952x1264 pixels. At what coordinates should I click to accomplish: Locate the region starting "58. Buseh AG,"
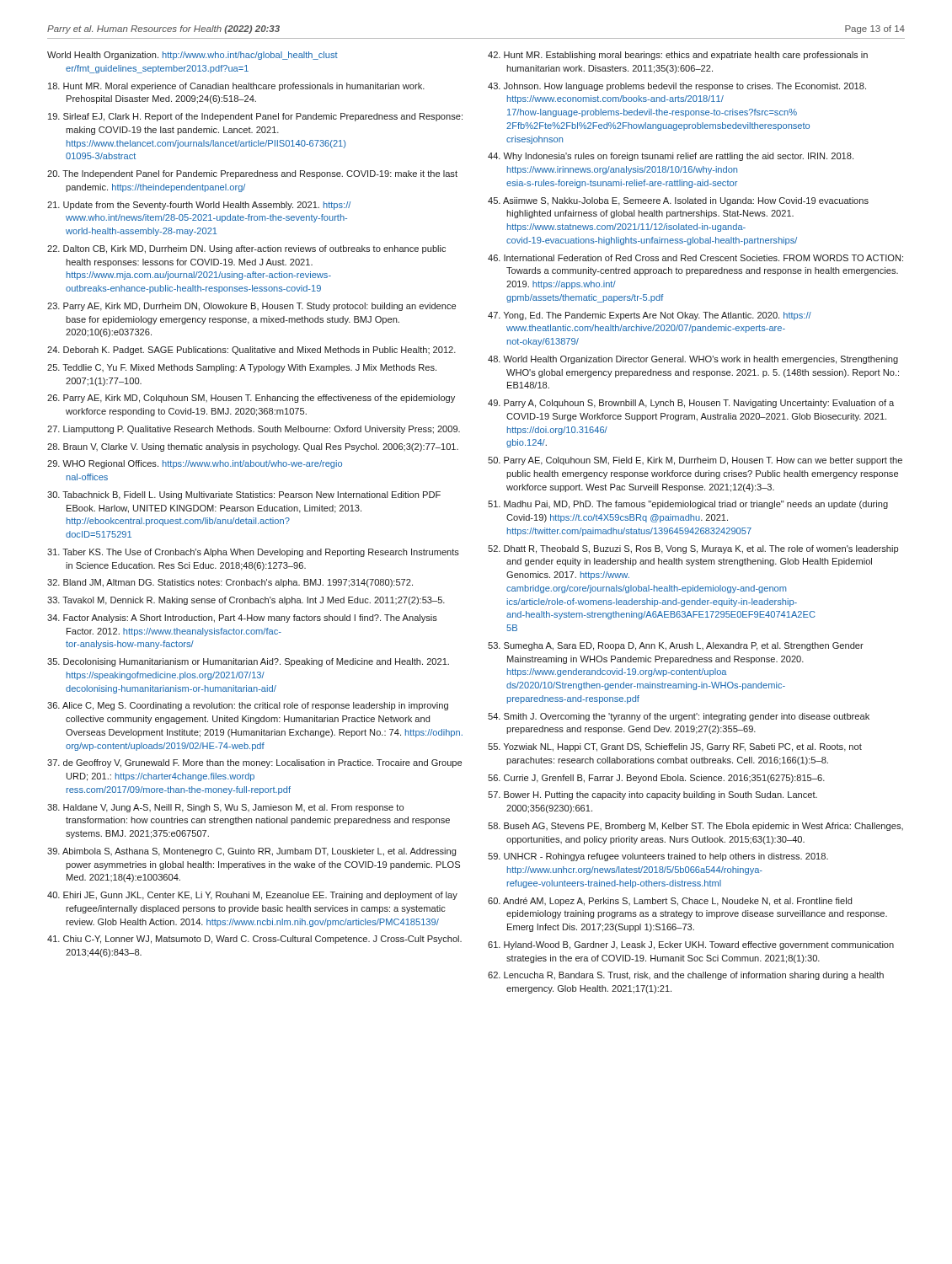pos(696,832)
